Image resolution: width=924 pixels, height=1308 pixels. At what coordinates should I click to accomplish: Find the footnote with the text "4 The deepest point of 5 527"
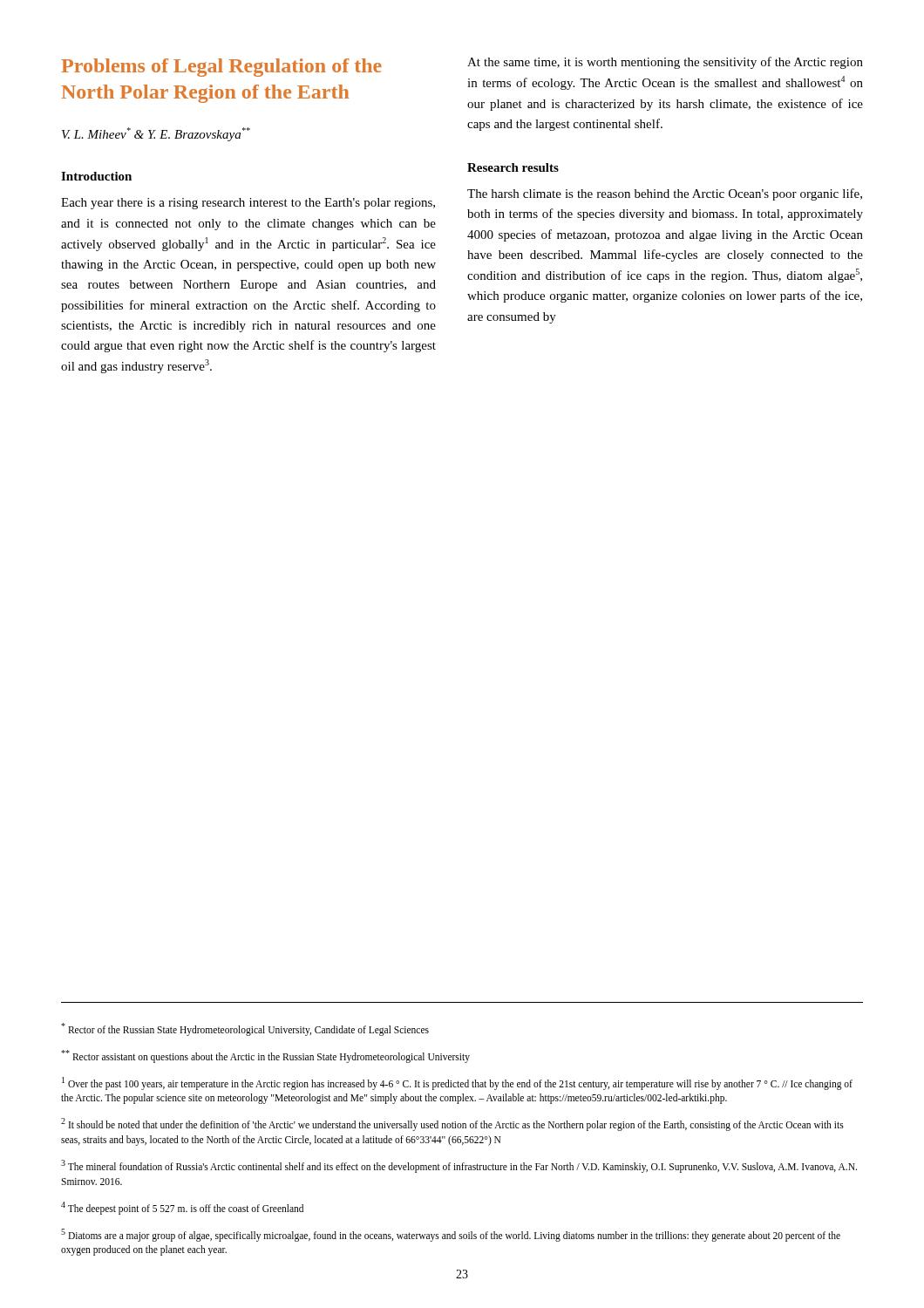click(x=182, y=1208)
